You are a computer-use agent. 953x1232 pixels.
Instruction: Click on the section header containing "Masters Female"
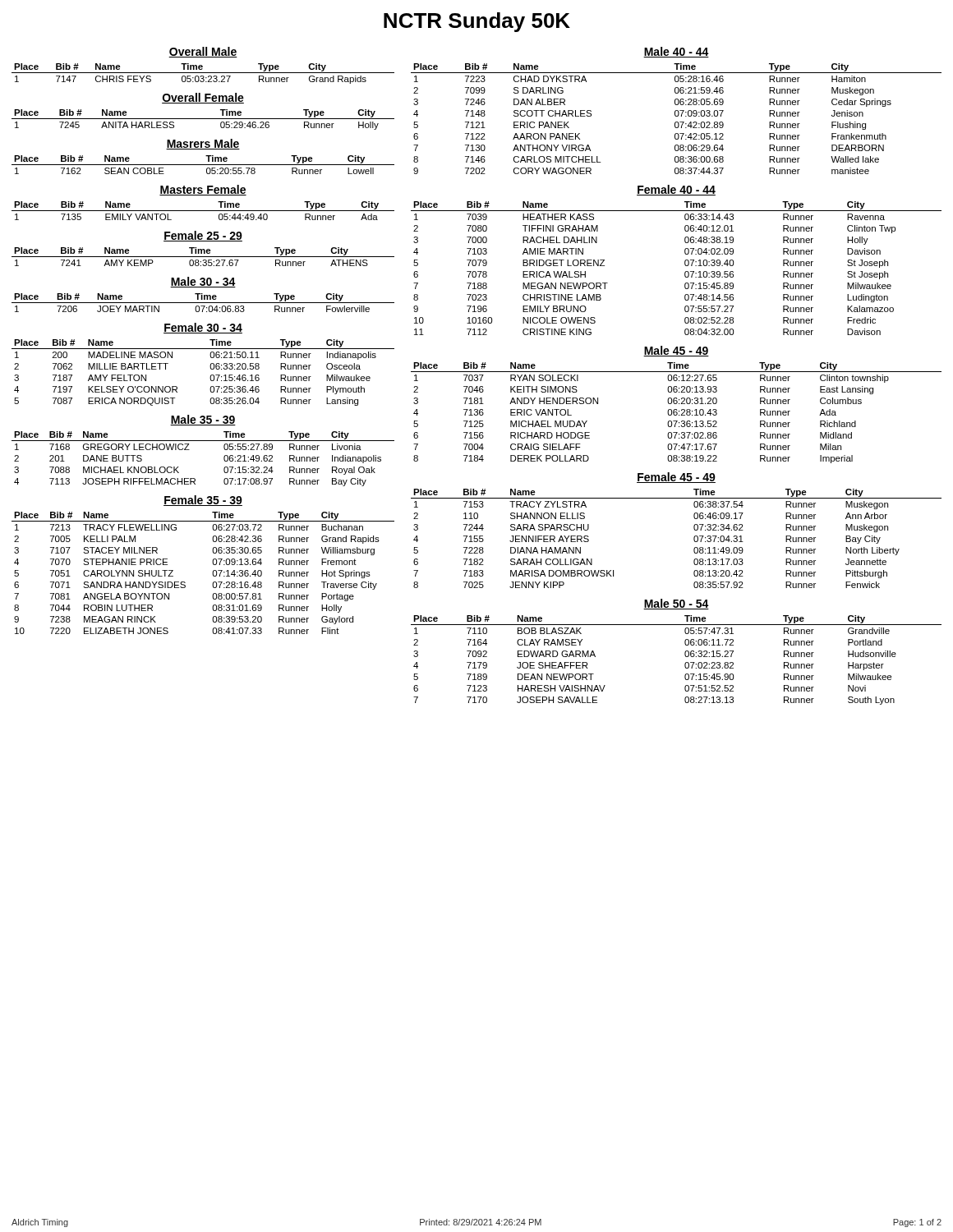click(203, 190)
